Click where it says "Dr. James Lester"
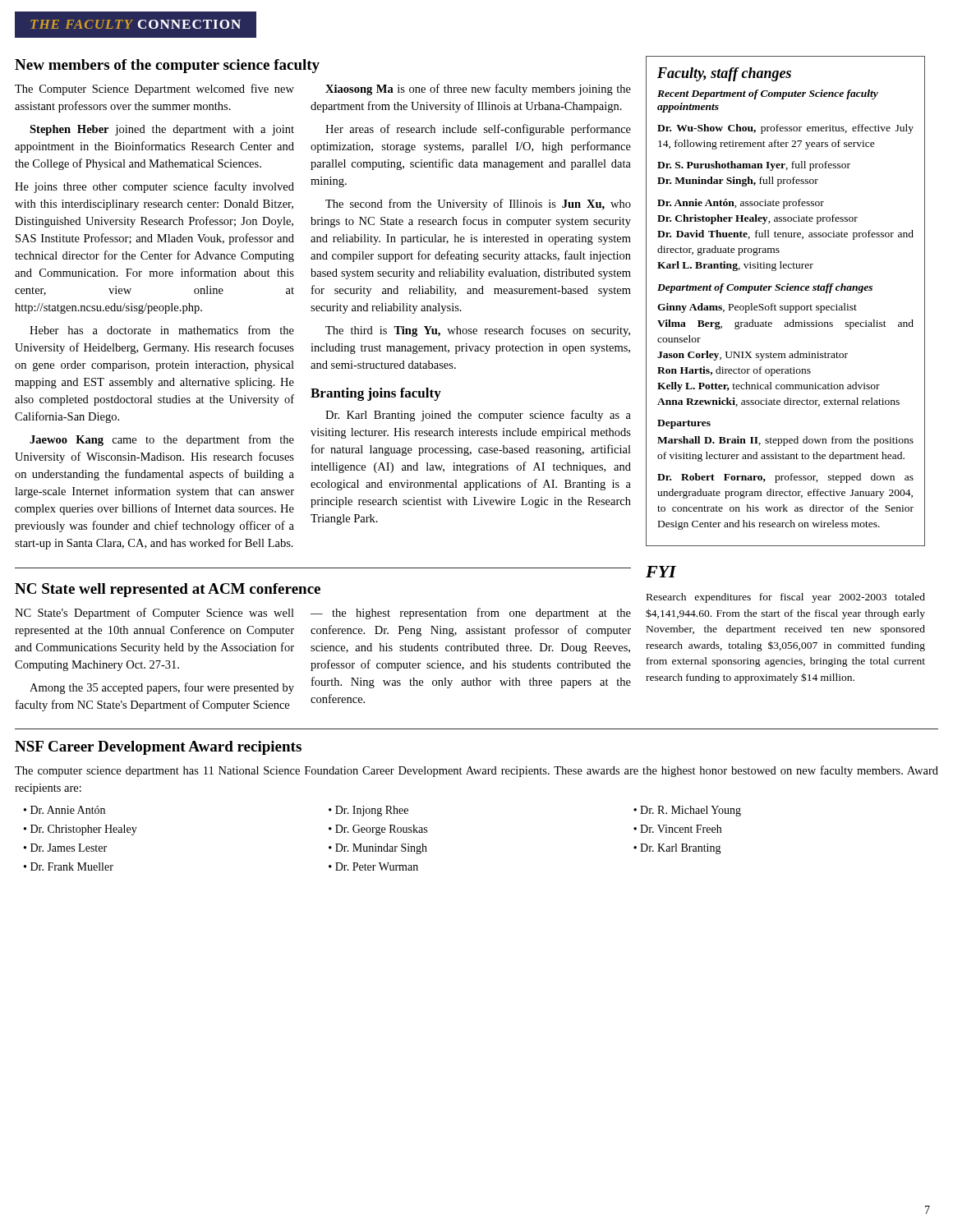 pos(68,848)
